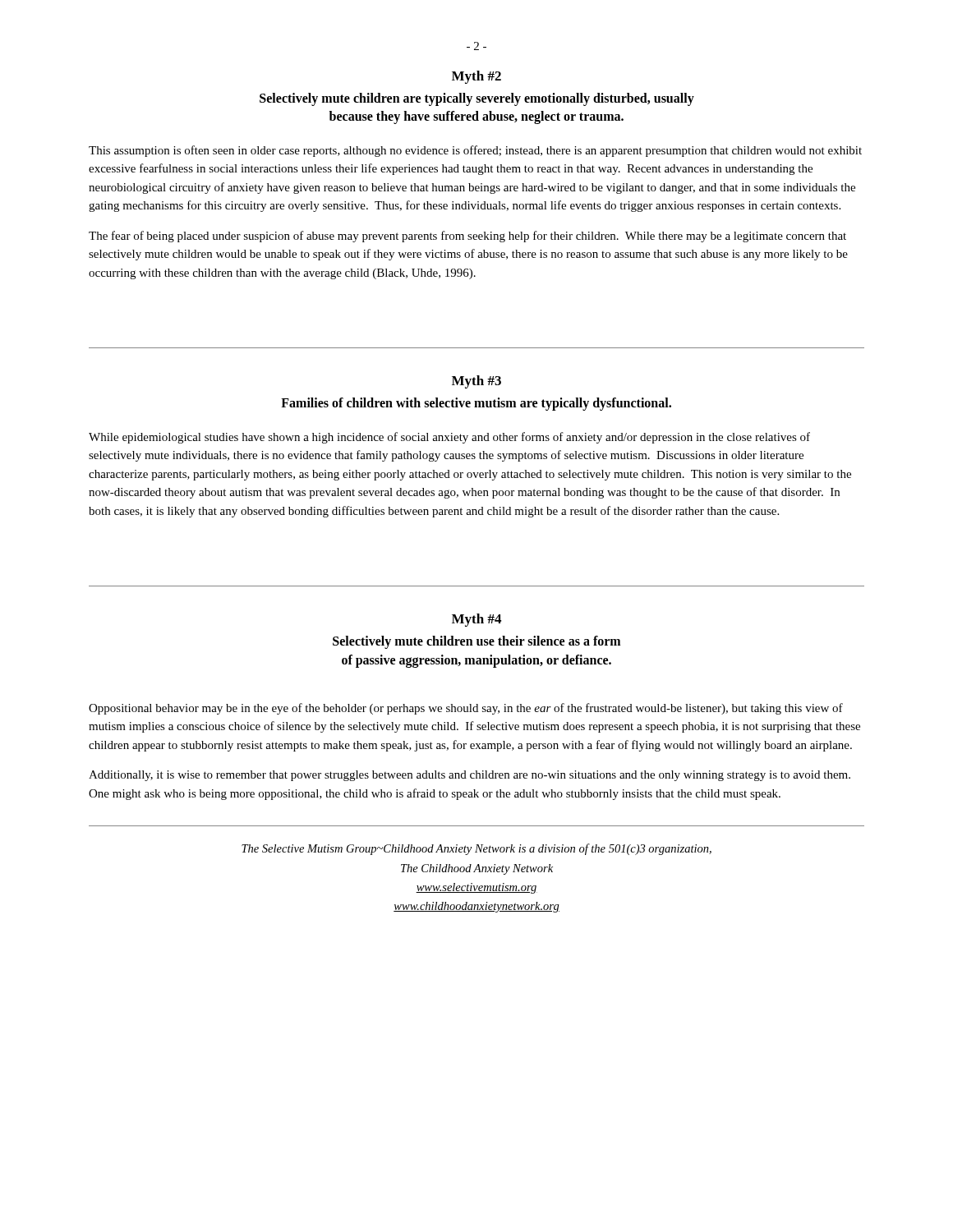Point to the text starting "Myth #4"
The image size is (953, 1232).
point(476,619)
